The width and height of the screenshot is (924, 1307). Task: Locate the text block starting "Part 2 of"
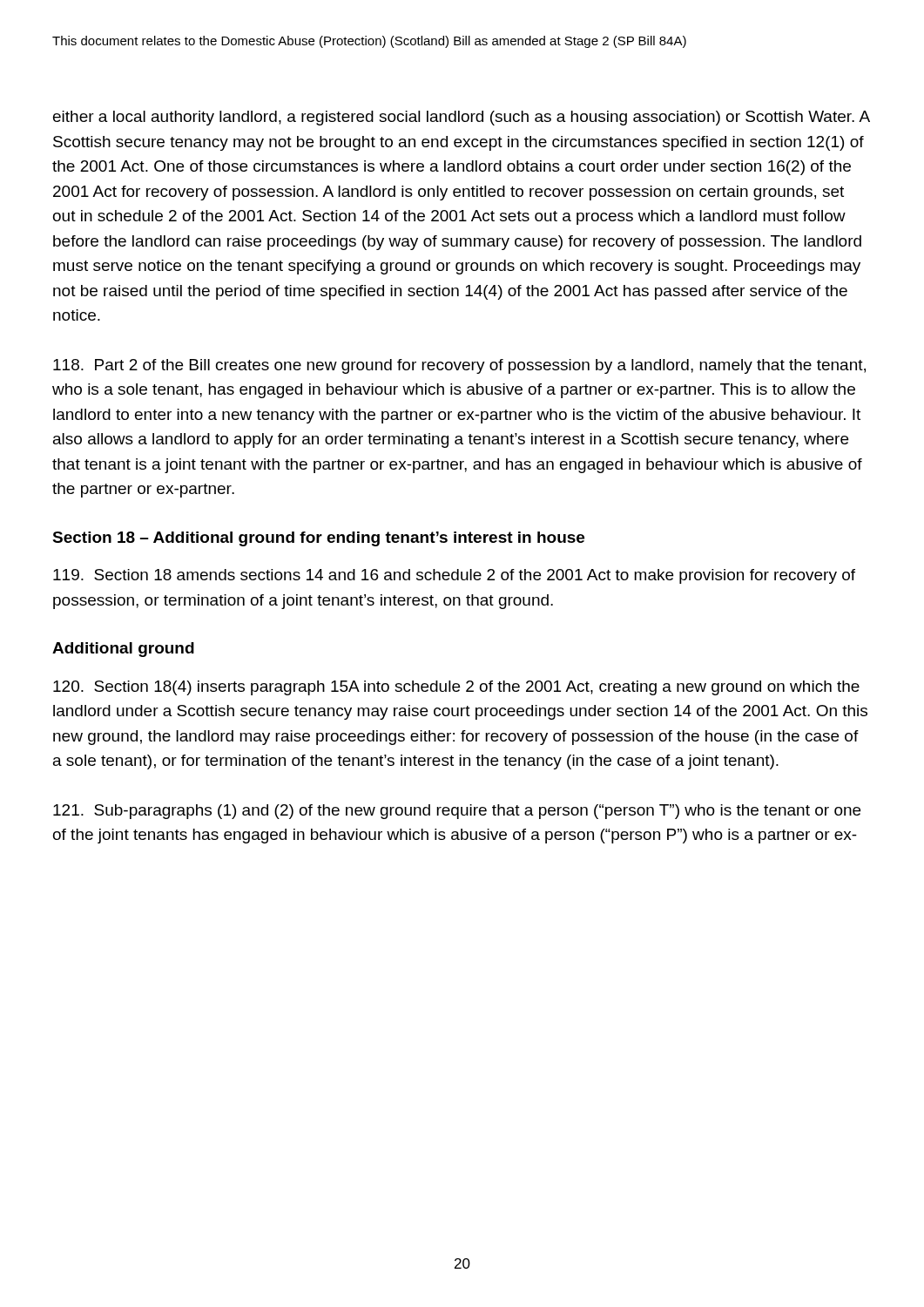pos(460,426)
